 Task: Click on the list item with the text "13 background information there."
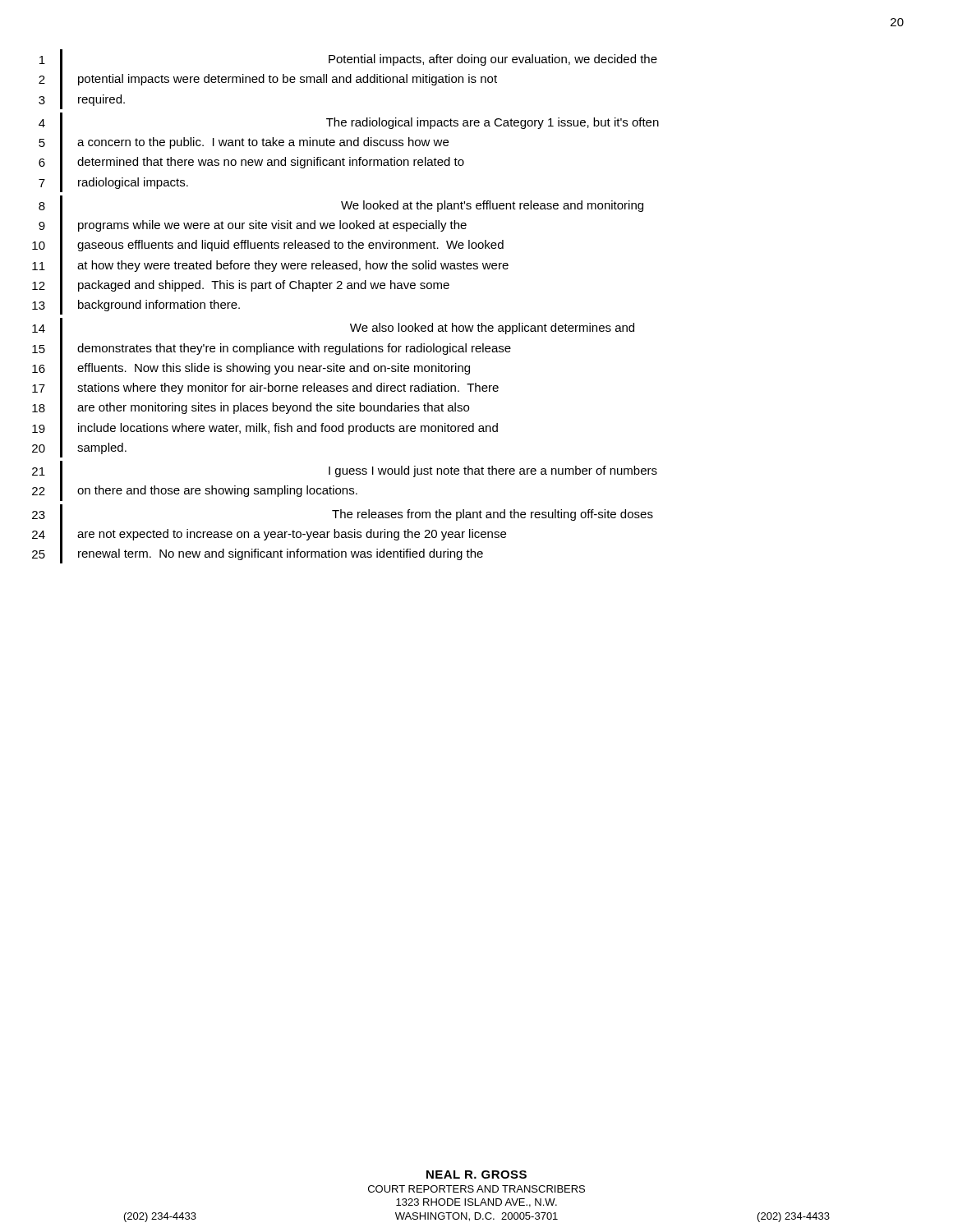coord(136,304)
